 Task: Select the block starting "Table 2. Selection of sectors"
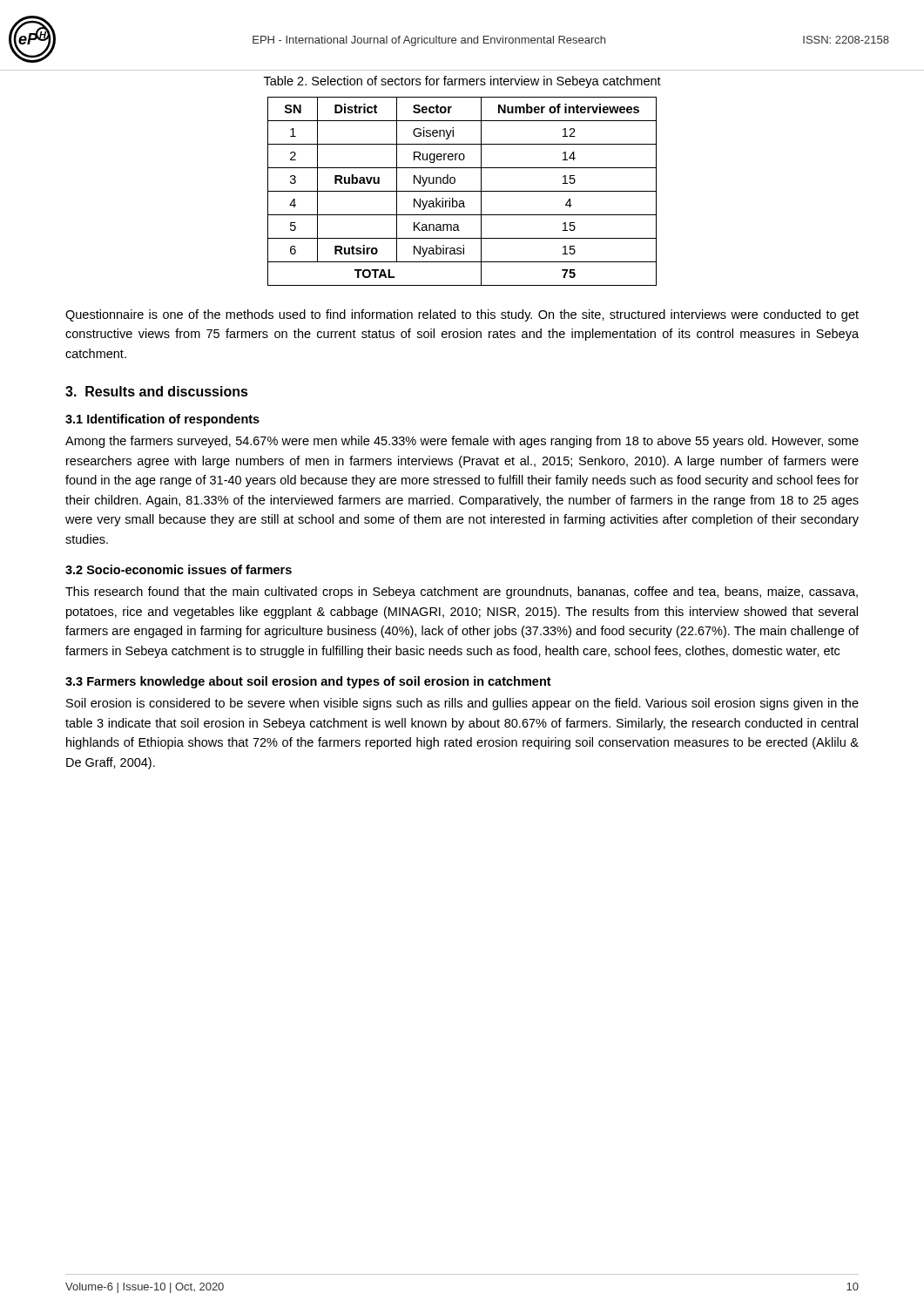click(x=462, y=81)
